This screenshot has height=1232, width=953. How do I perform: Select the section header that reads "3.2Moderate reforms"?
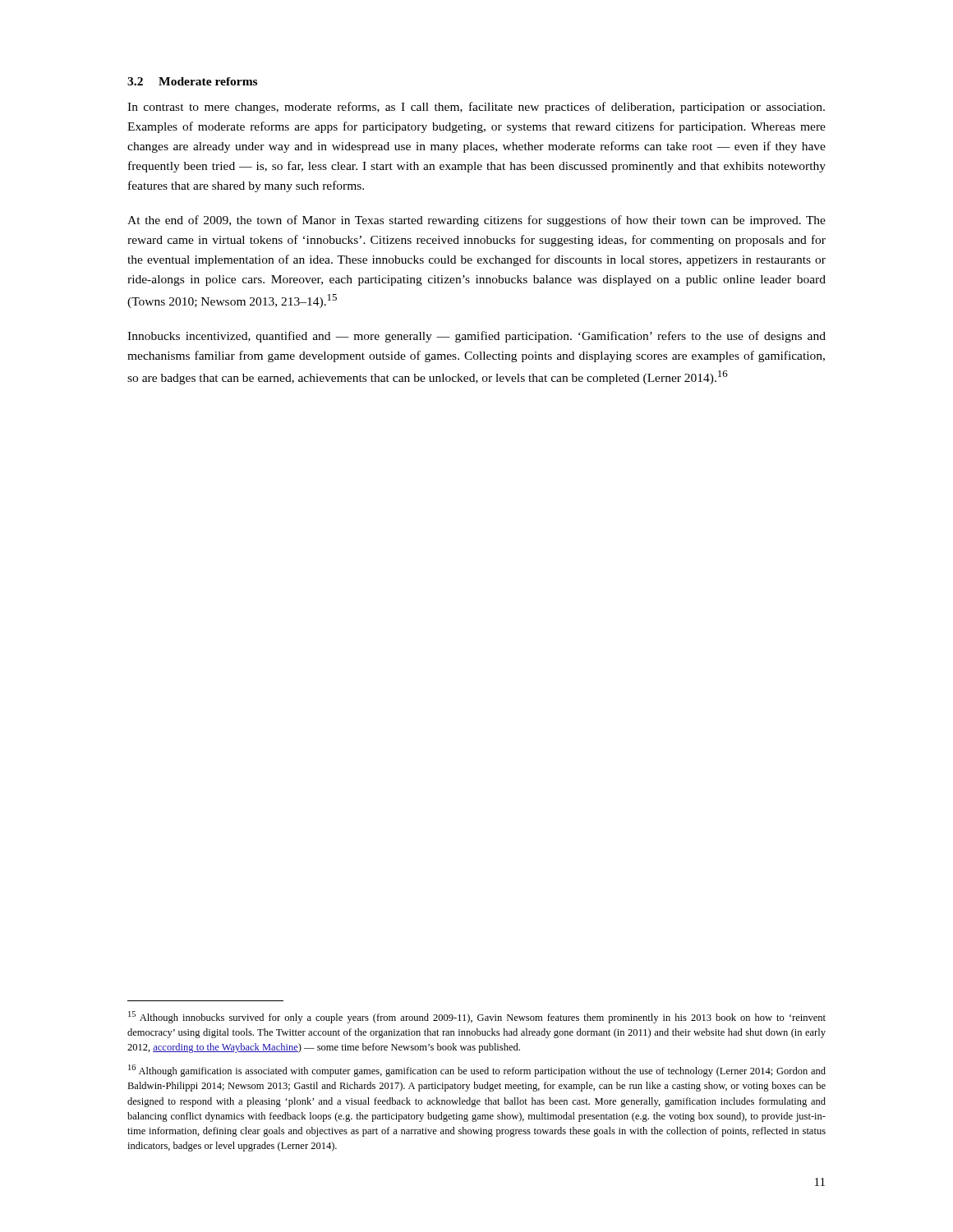pyautogui.click(x=193, y=81)
